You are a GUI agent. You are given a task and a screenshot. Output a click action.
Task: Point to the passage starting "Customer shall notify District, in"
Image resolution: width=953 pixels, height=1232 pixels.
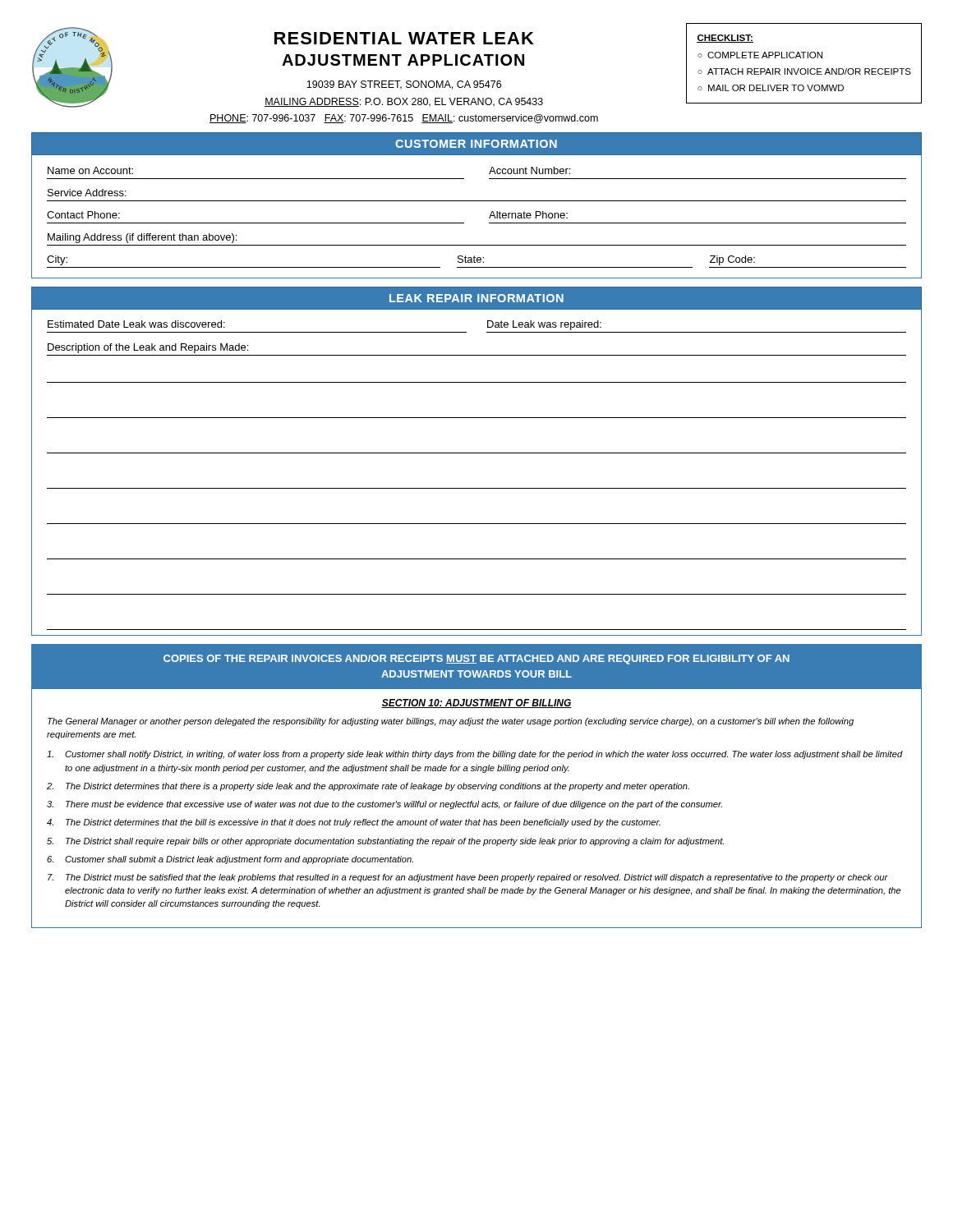(x=476, y=761)
